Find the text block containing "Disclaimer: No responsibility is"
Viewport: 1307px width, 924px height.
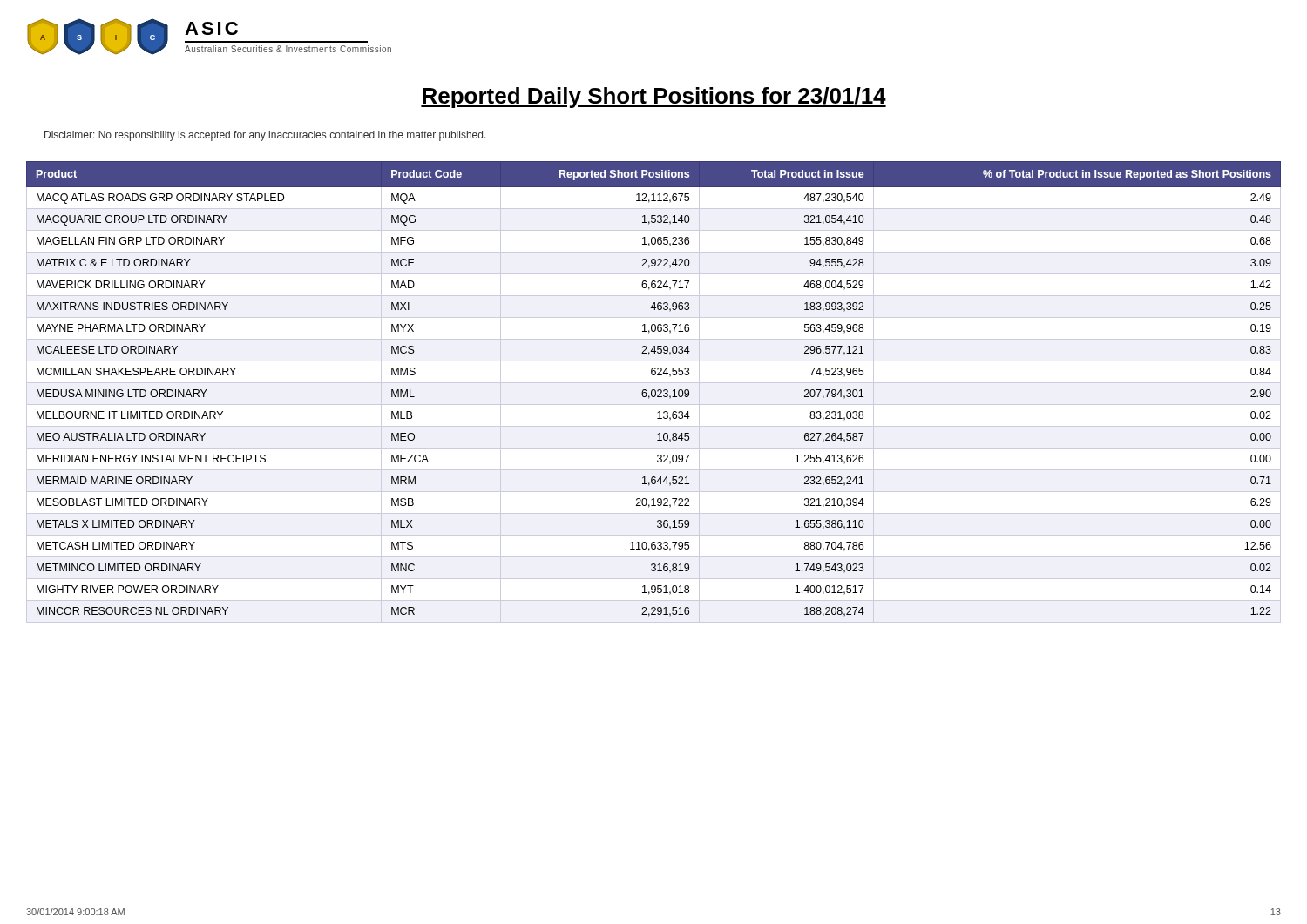click(265, 135)
